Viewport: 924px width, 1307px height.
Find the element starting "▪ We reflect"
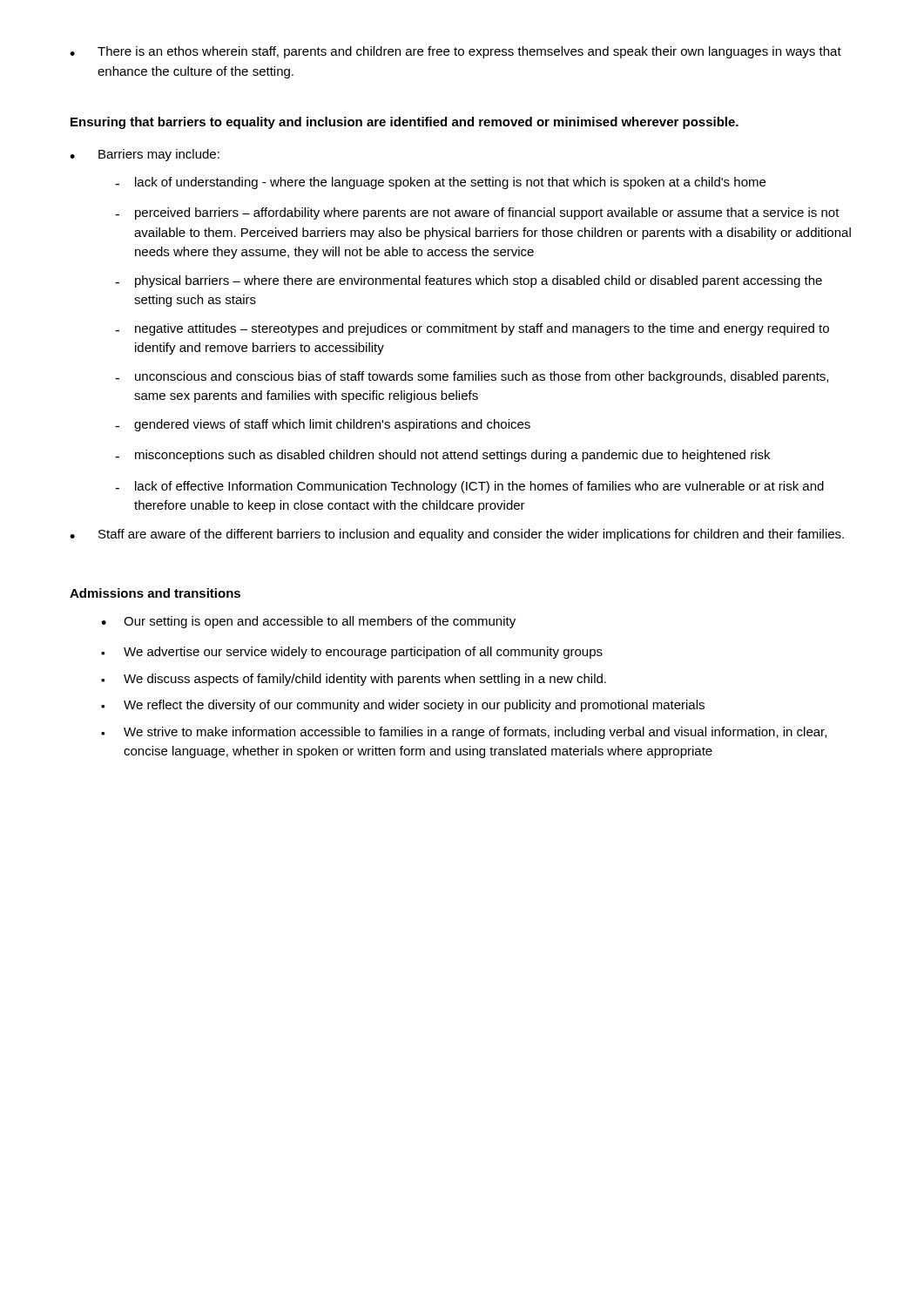point(478,705)
